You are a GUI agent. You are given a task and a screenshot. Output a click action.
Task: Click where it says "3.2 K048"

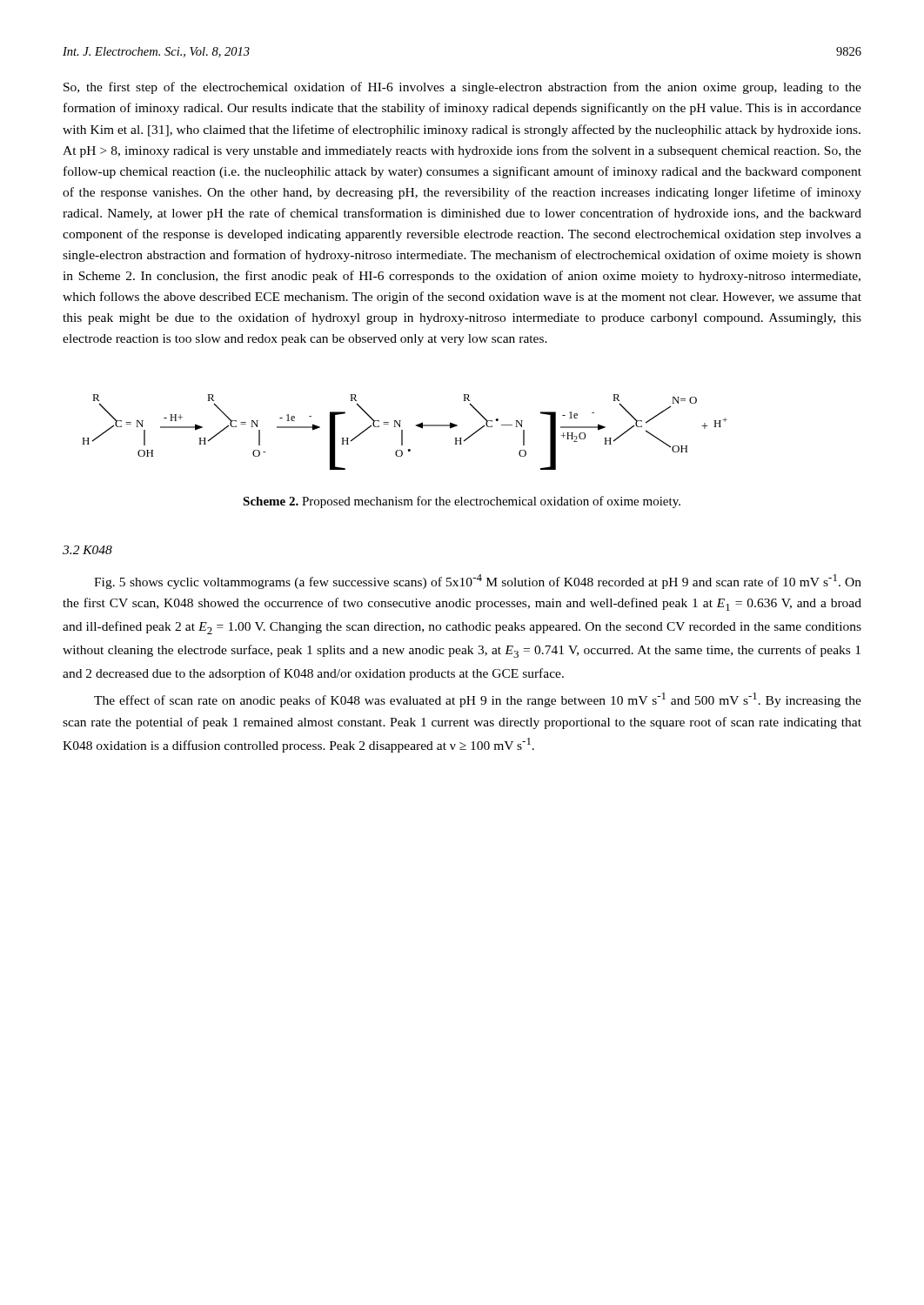(x=87, y=549)
